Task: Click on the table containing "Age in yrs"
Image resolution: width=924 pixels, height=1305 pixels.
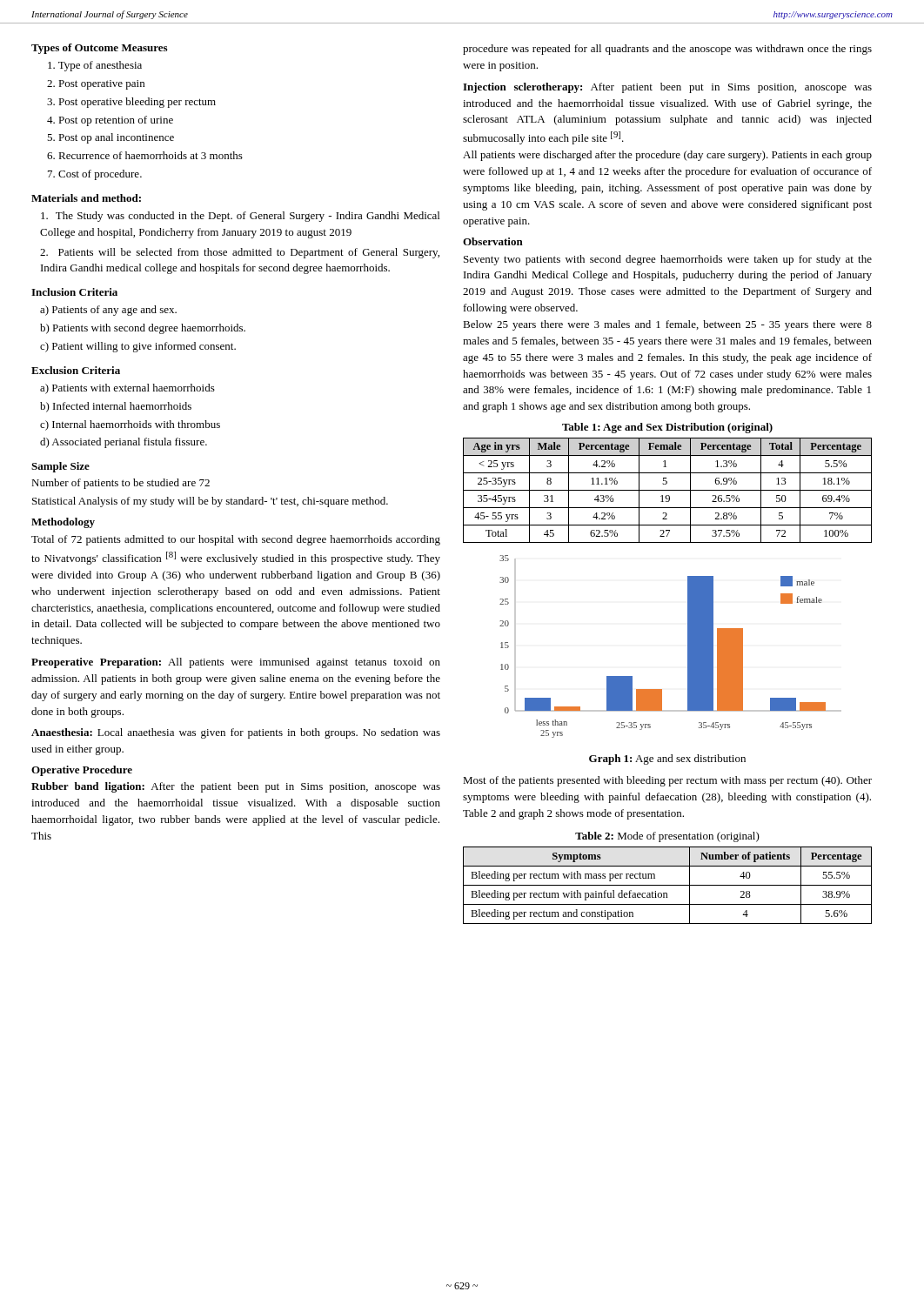Action: [x=667, y=490]
